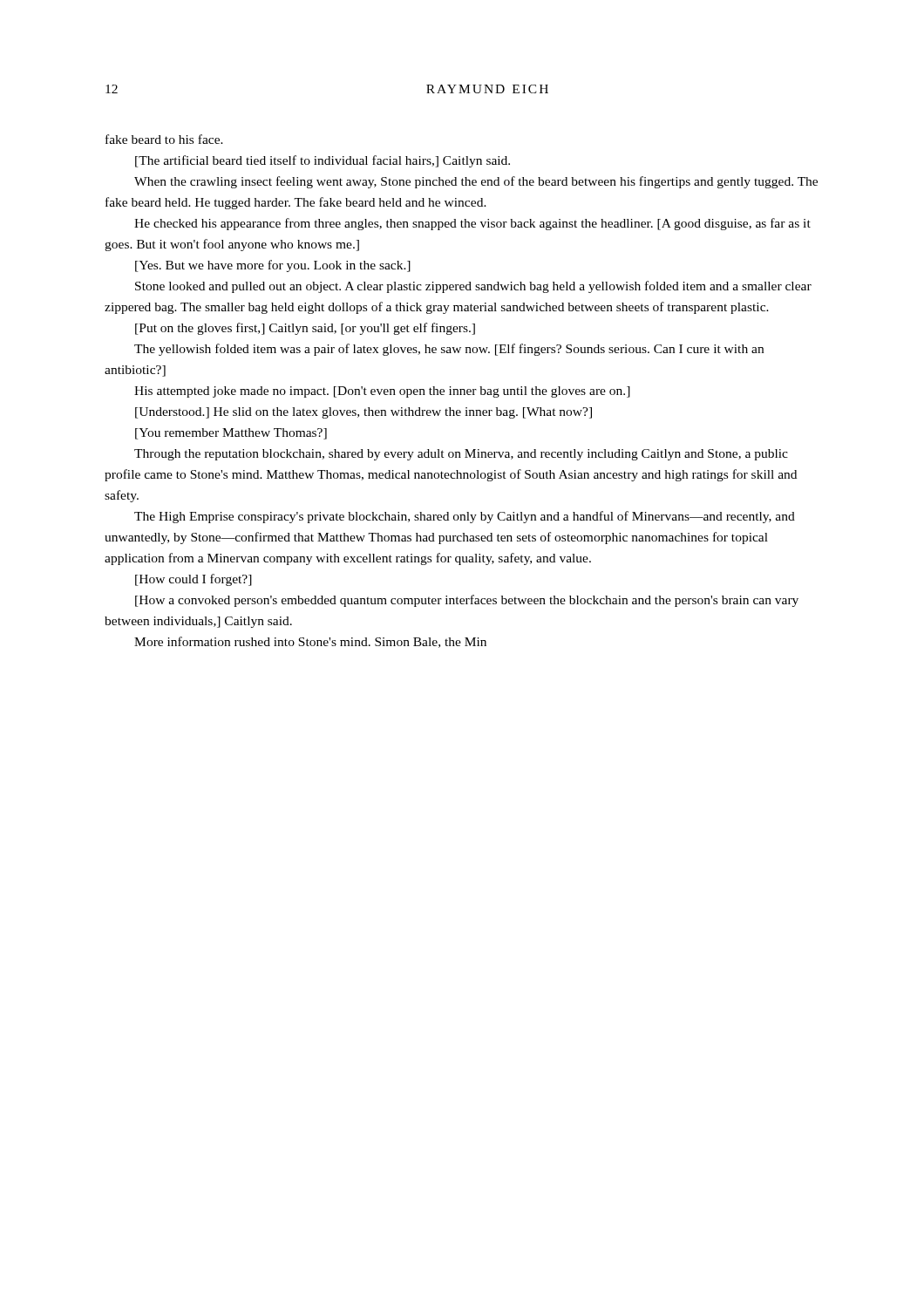Point to the element starting "[How could I forget?]"
Screen dimensions: 1308x924
point(194,580)
